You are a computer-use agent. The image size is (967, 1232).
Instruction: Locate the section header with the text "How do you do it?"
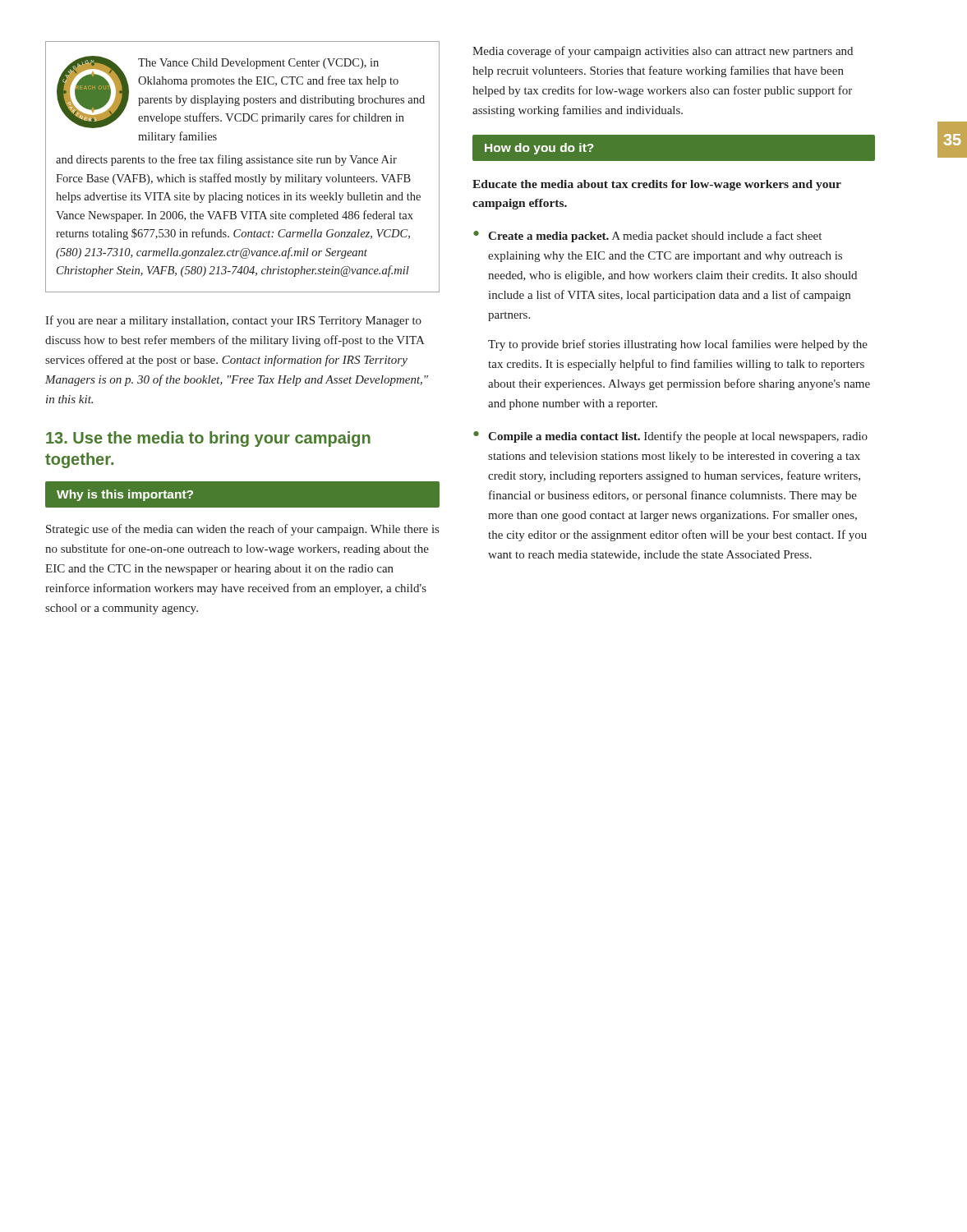[539, 147]
